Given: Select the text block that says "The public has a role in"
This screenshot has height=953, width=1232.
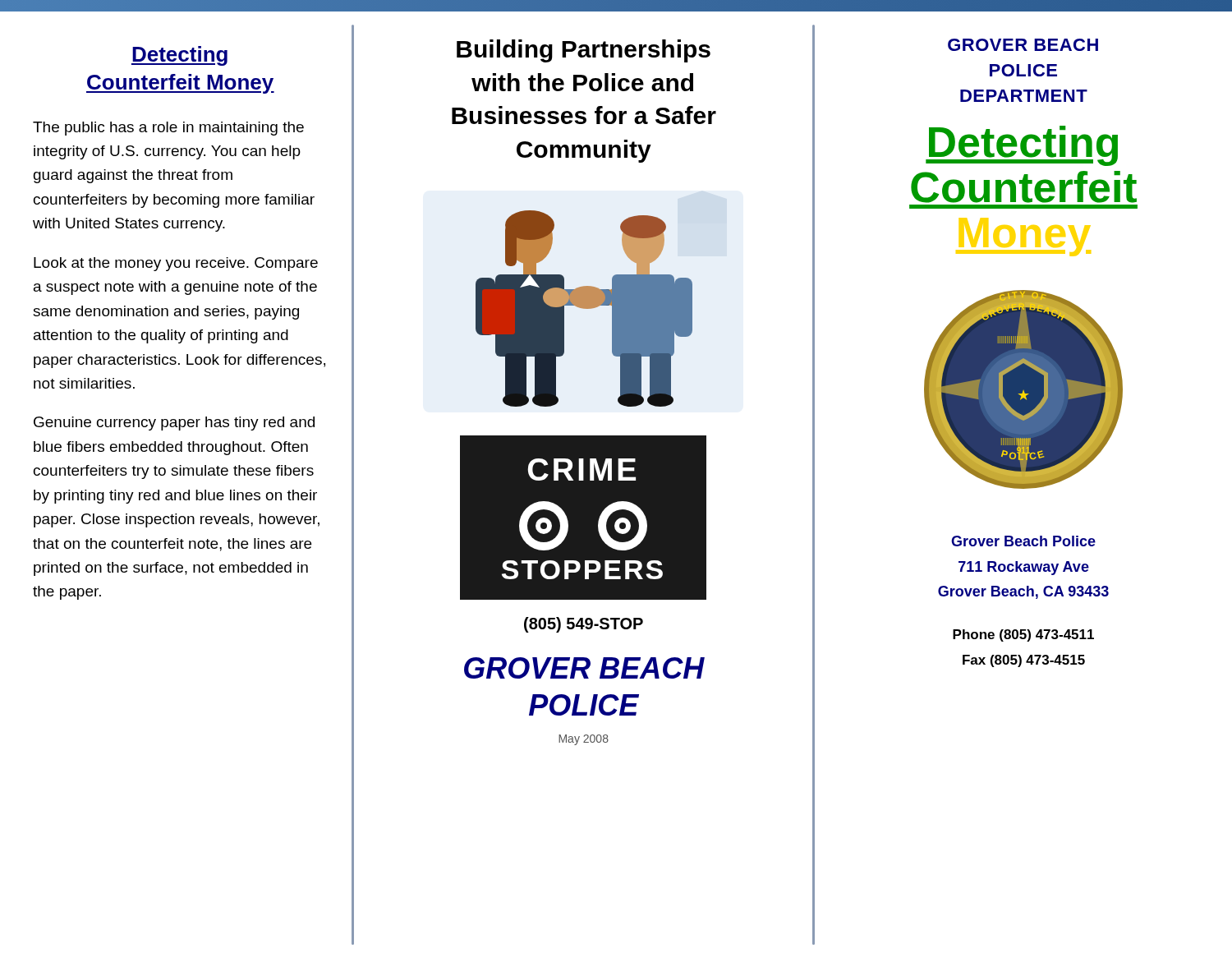Looking at the screenshot, I should (174, 175).
